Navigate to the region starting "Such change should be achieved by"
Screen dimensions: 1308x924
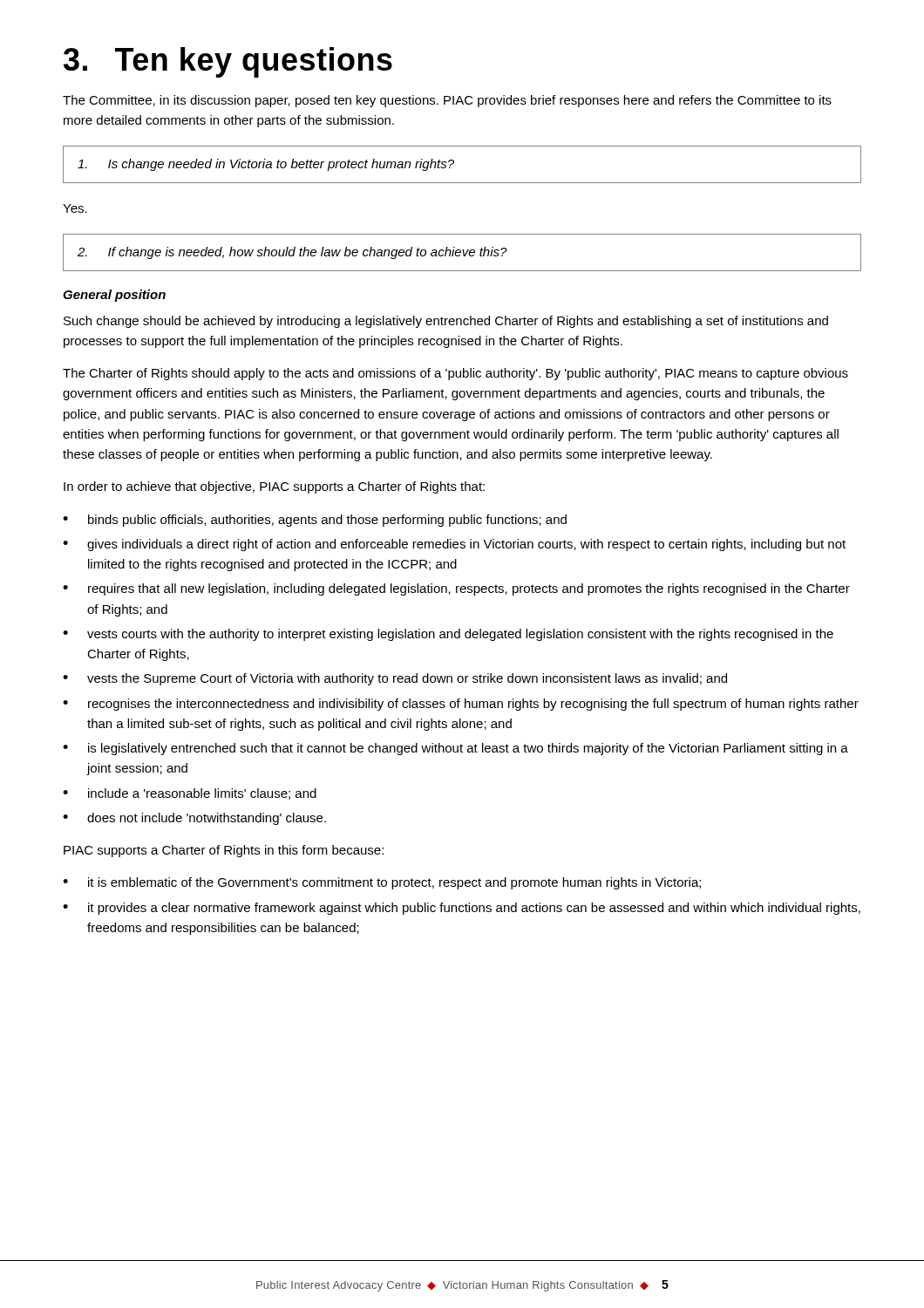click(462, 330)
